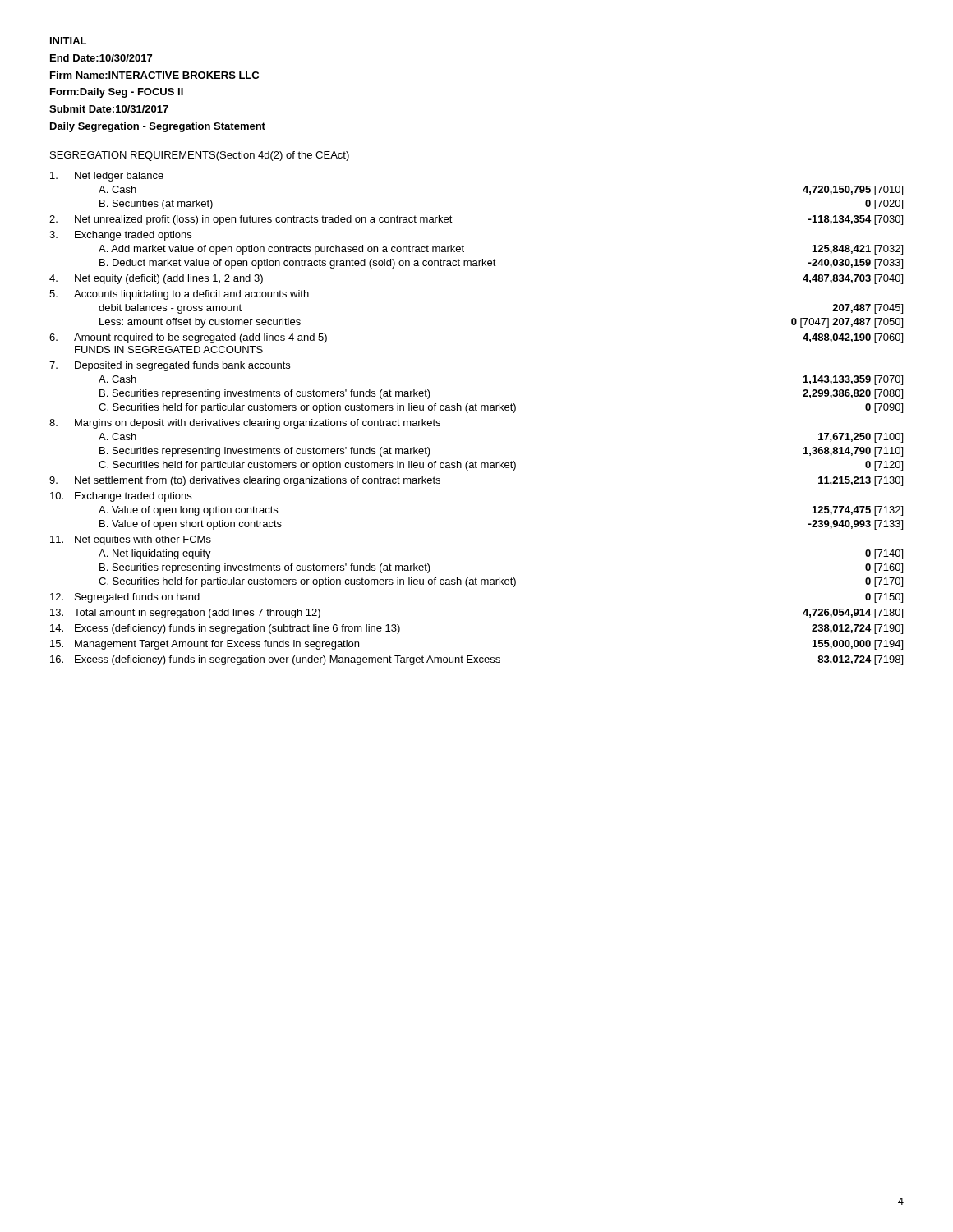Select the list item containing "10. Exchange traded options A. Value of open"
Viewport: 953px width, 1232px height.
(121, 497)
